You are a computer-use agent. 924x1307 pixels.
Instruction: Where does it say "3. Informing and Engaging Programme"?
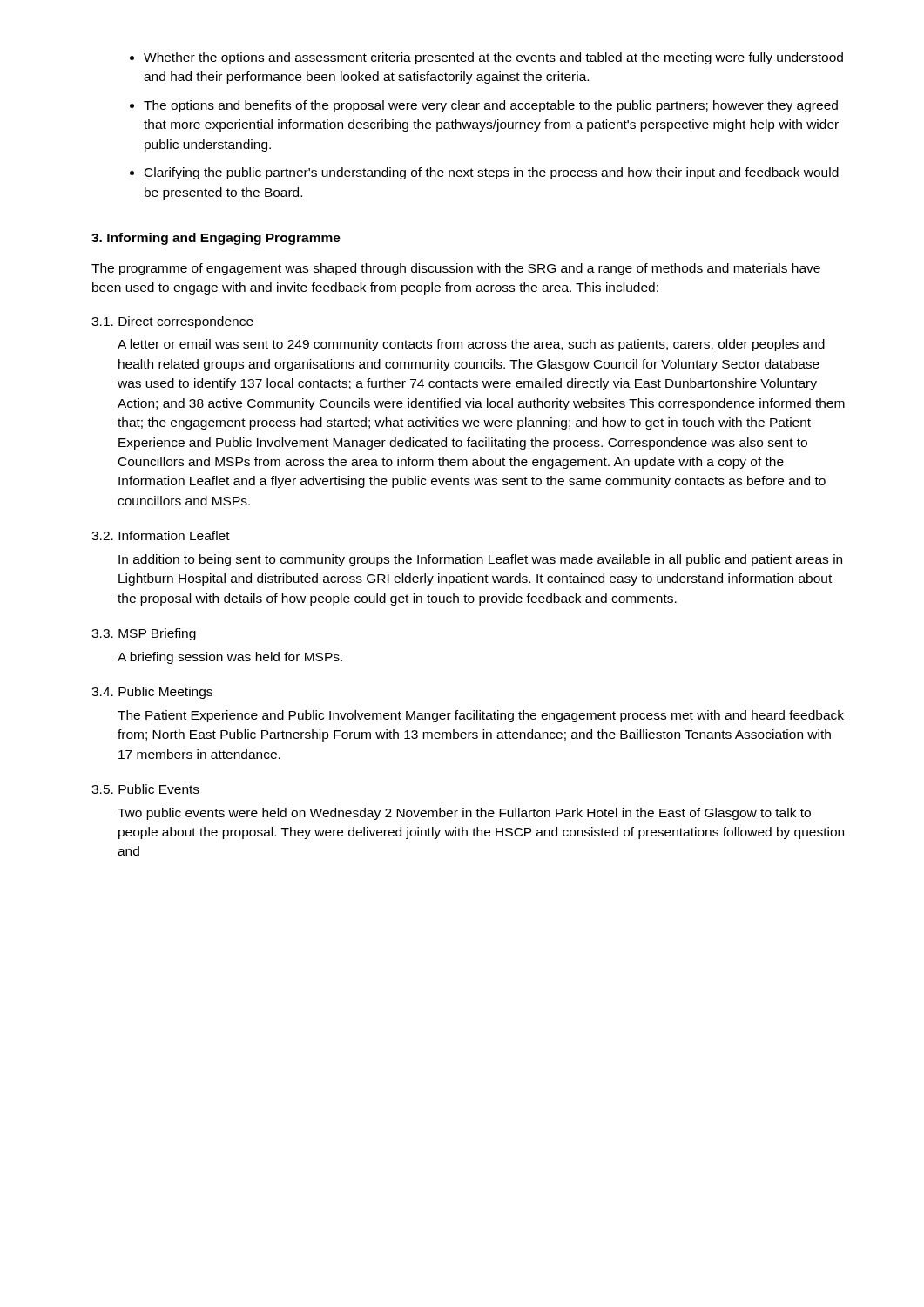point(216,238)
